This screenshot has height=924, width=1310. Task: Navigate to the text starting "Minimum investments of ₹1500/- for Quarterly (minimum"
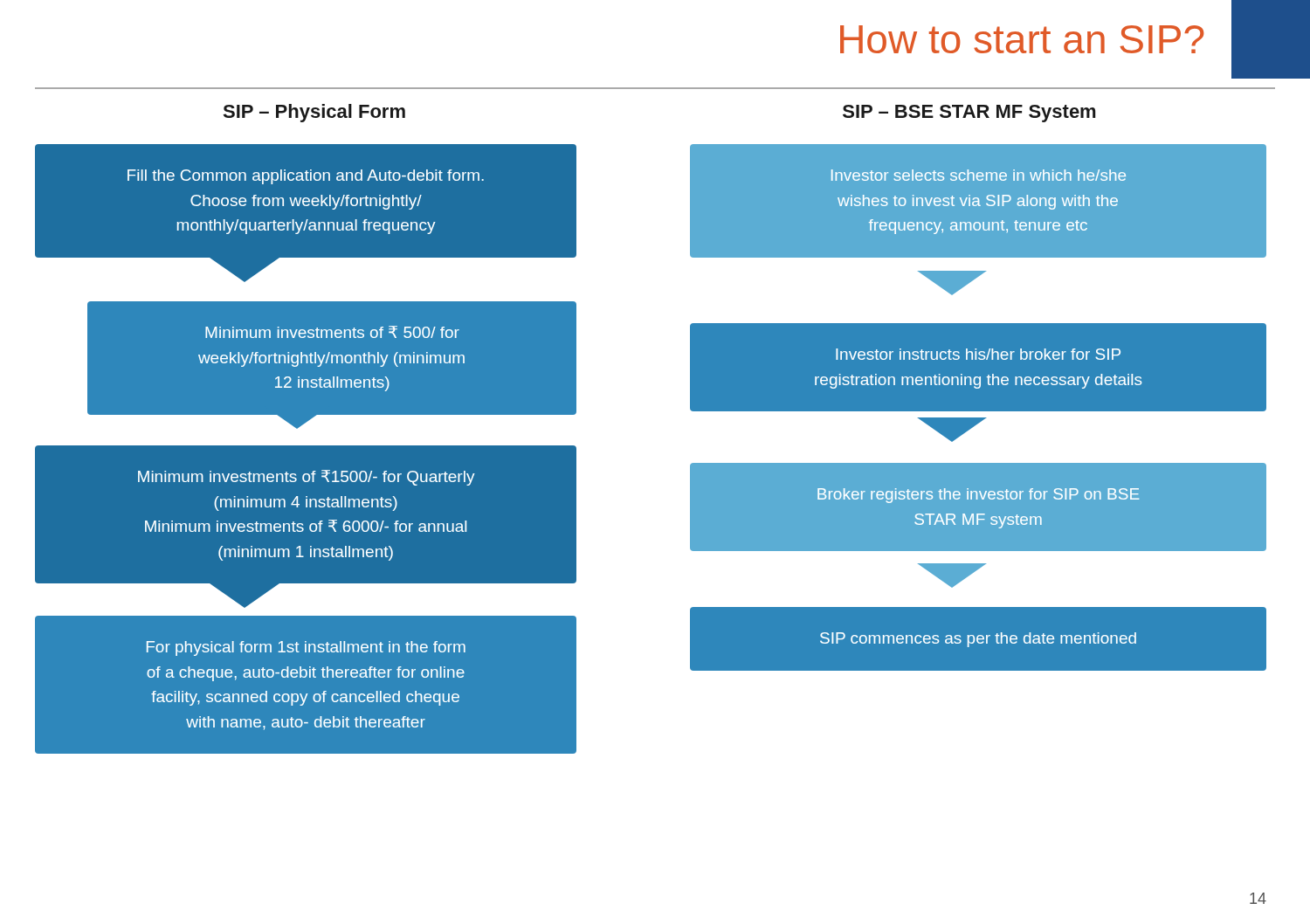point(306,514)
